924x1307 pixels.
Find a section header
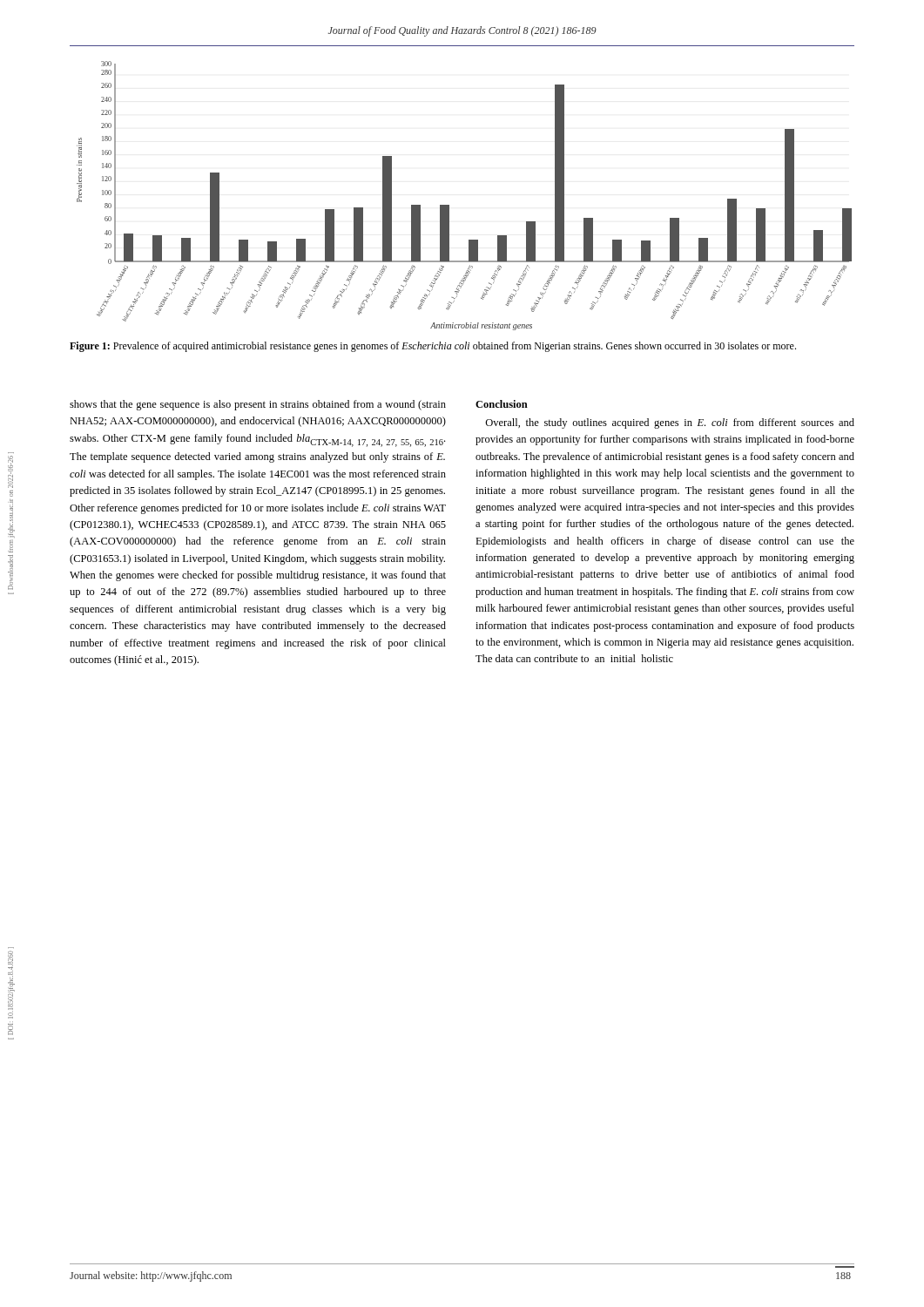tap(502, 404)
